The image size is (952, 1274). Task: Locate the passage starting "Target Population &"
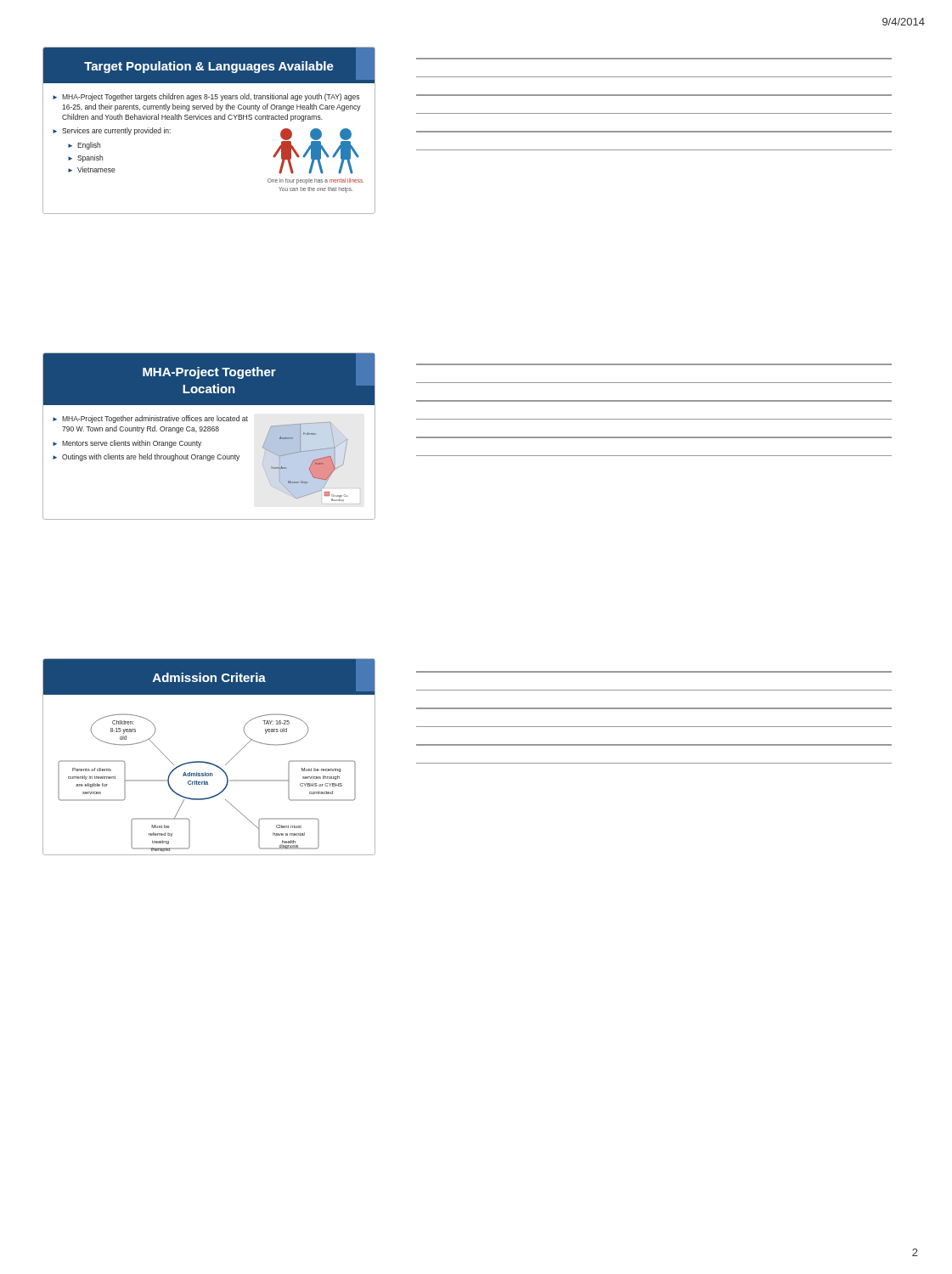[209, 125]
